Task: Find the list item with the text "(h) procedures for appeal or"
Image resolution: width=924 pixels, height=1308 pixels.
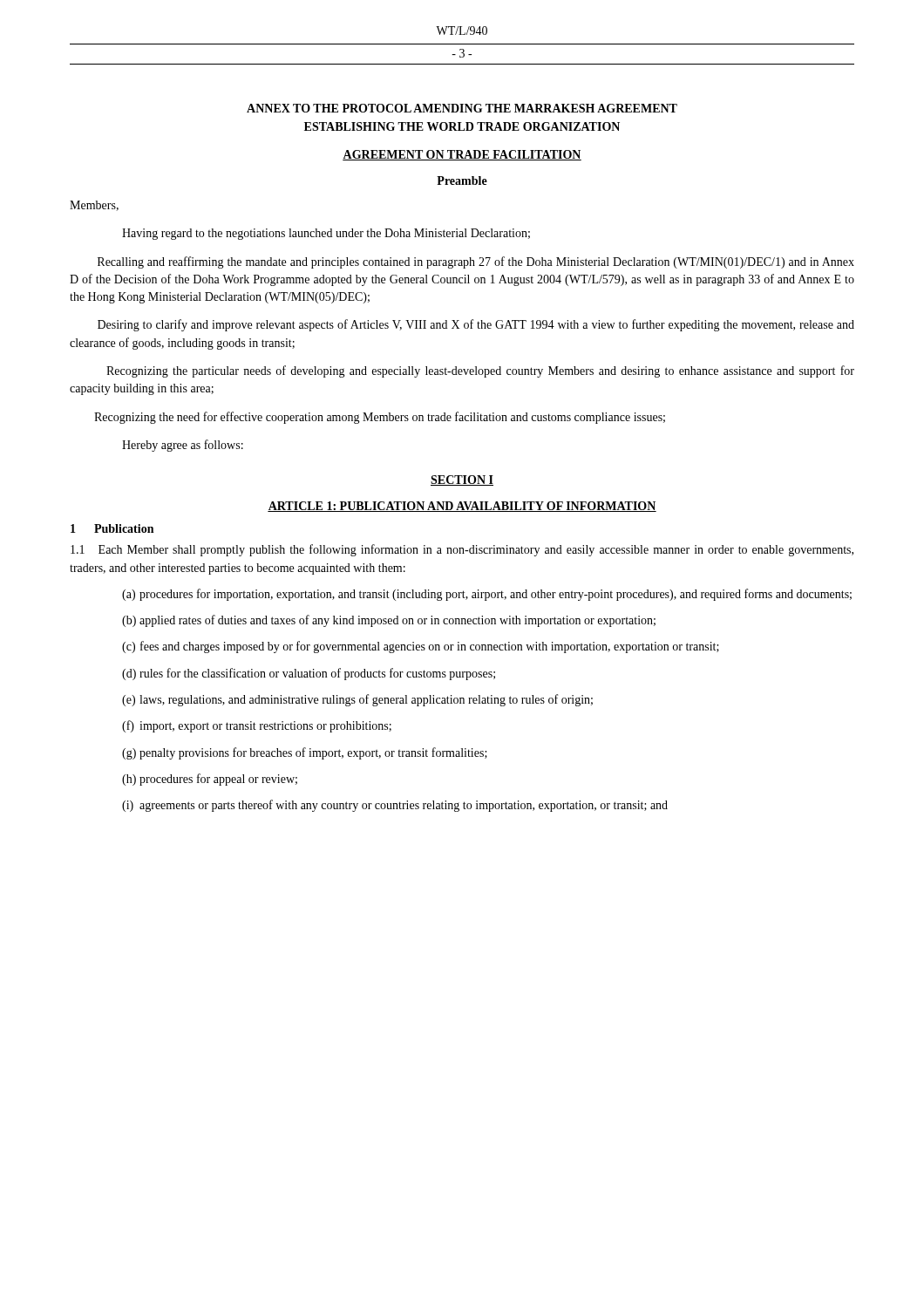Action: coord(210,780)
